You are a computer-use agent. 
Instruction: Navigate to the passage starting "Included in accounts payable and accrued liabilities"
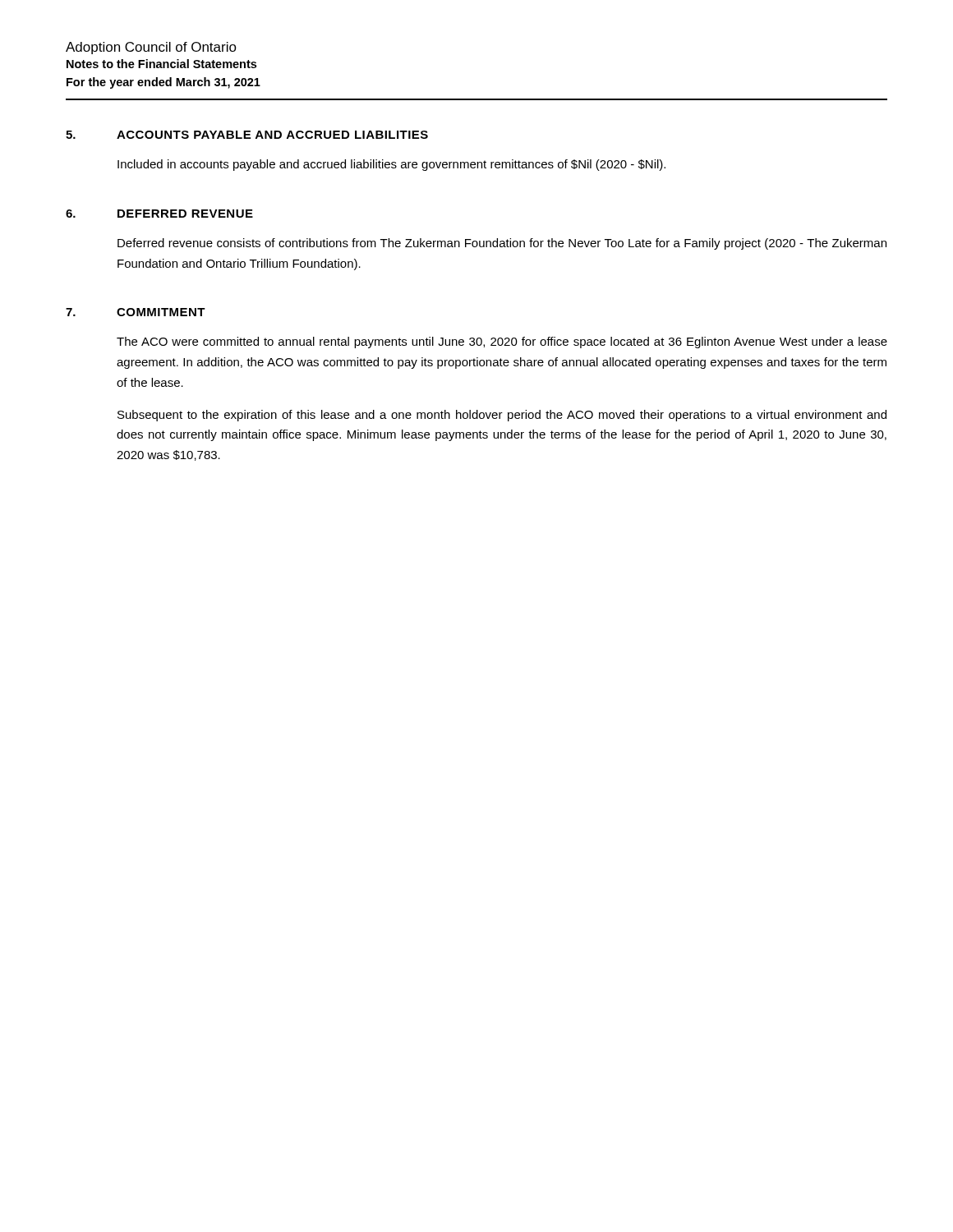point(502,165)
